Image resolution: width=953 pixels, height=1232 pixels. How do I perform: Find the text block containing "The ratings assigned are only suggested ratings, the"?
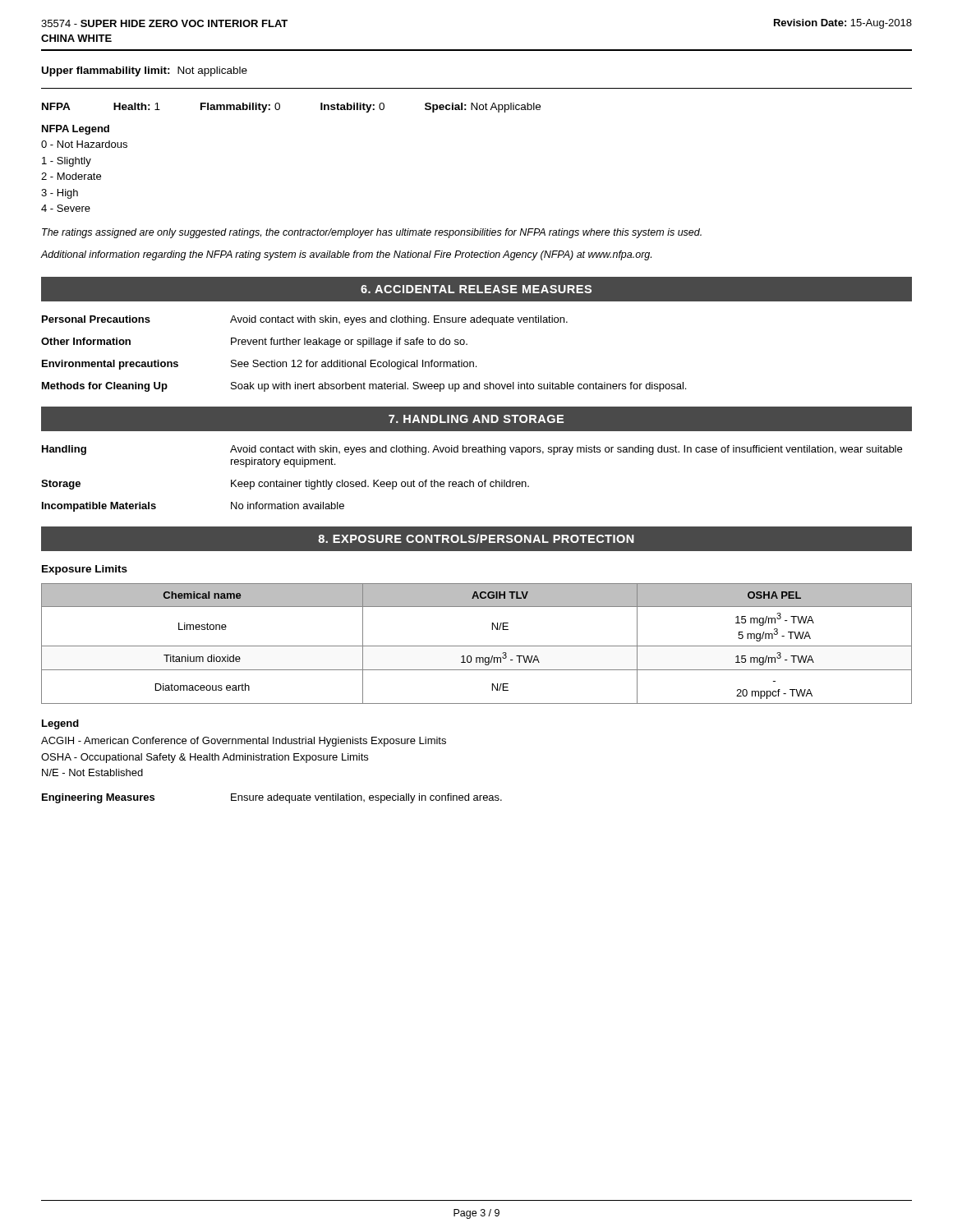(x=372, y=232)
